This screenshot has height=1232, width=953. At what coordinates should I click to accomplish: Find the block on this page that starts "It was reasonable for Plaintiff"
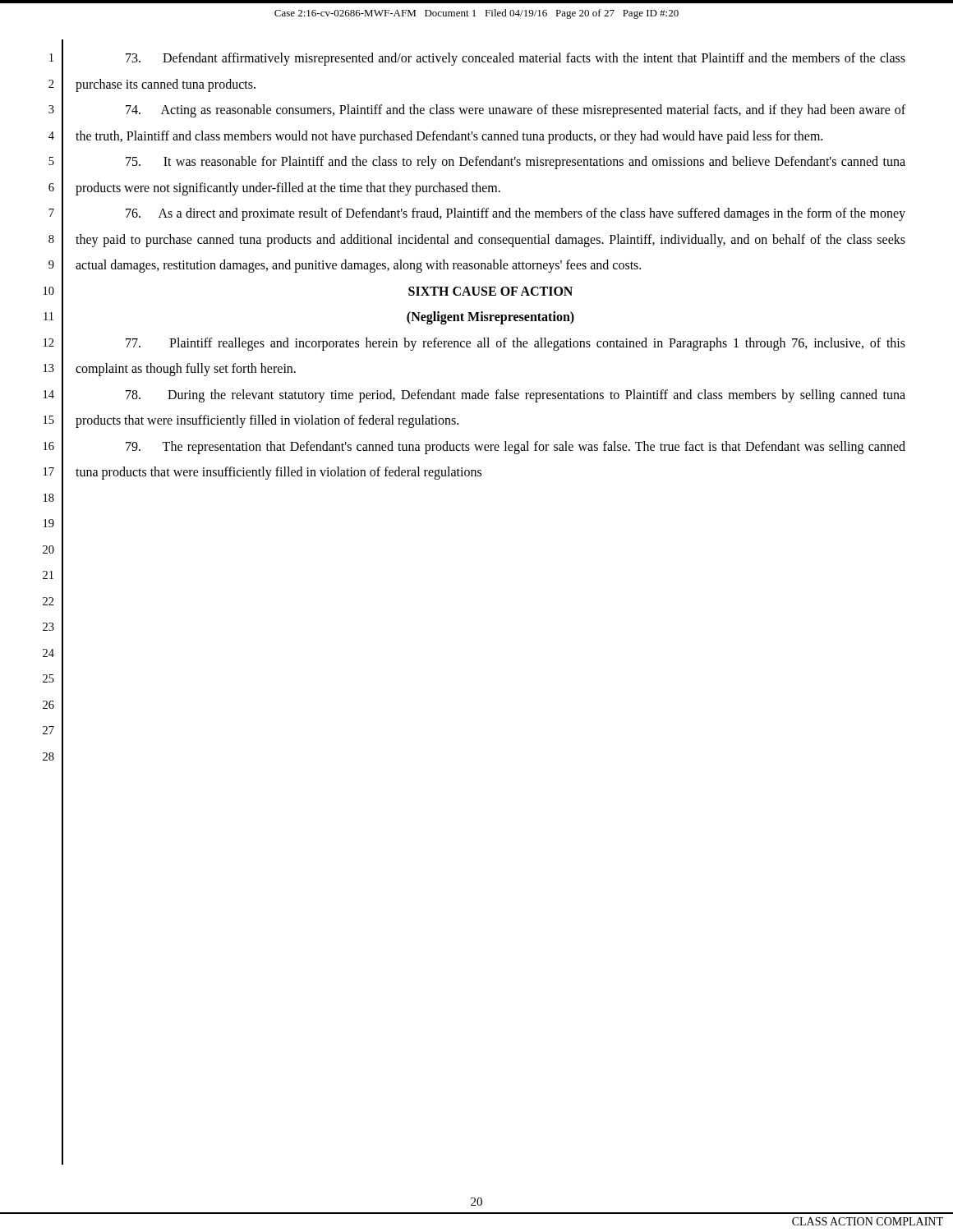[490, 174]
